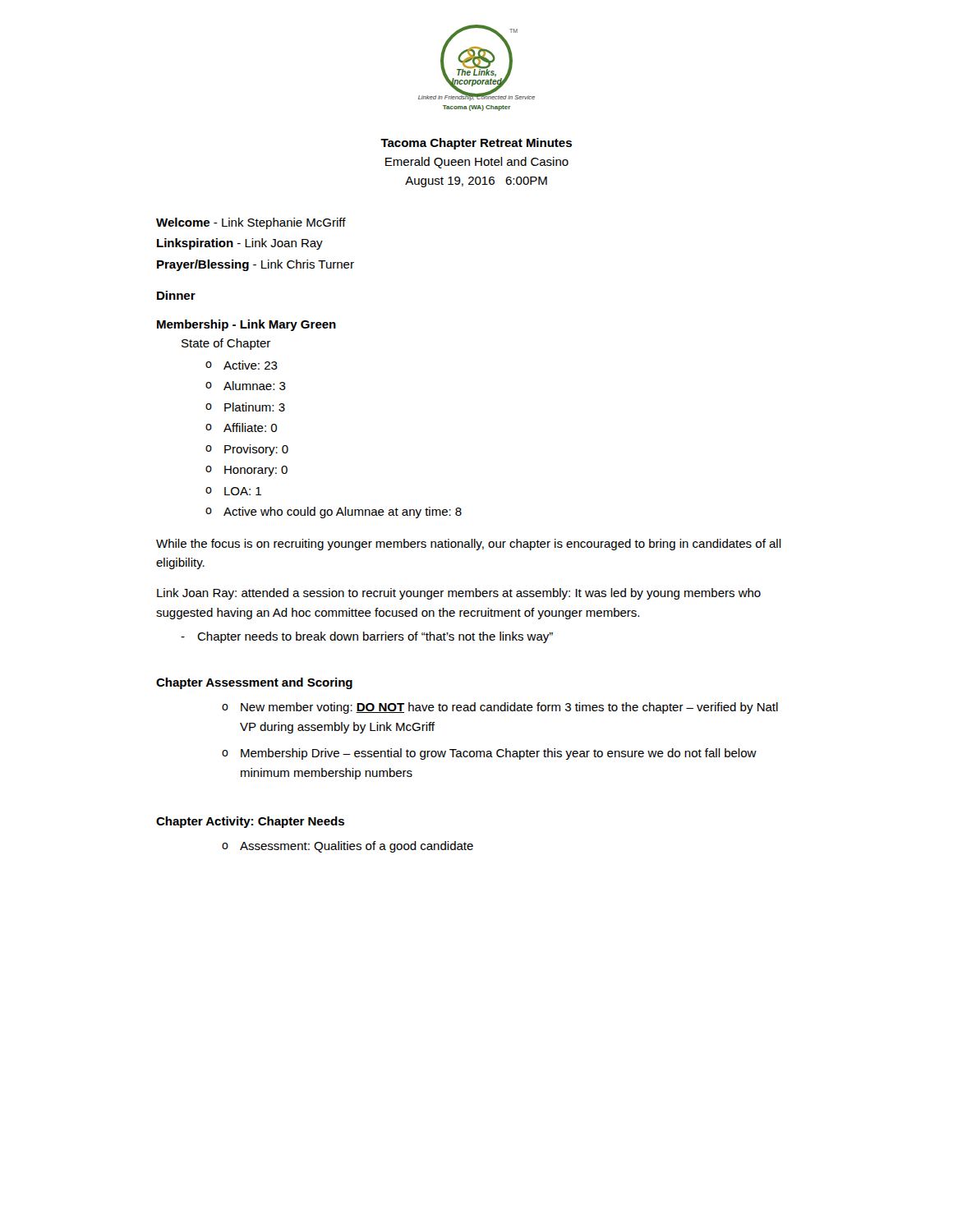Locate the block of text that opens with "Chapter needs to"
The image size is (953, 1232).
tap(375, 636)
